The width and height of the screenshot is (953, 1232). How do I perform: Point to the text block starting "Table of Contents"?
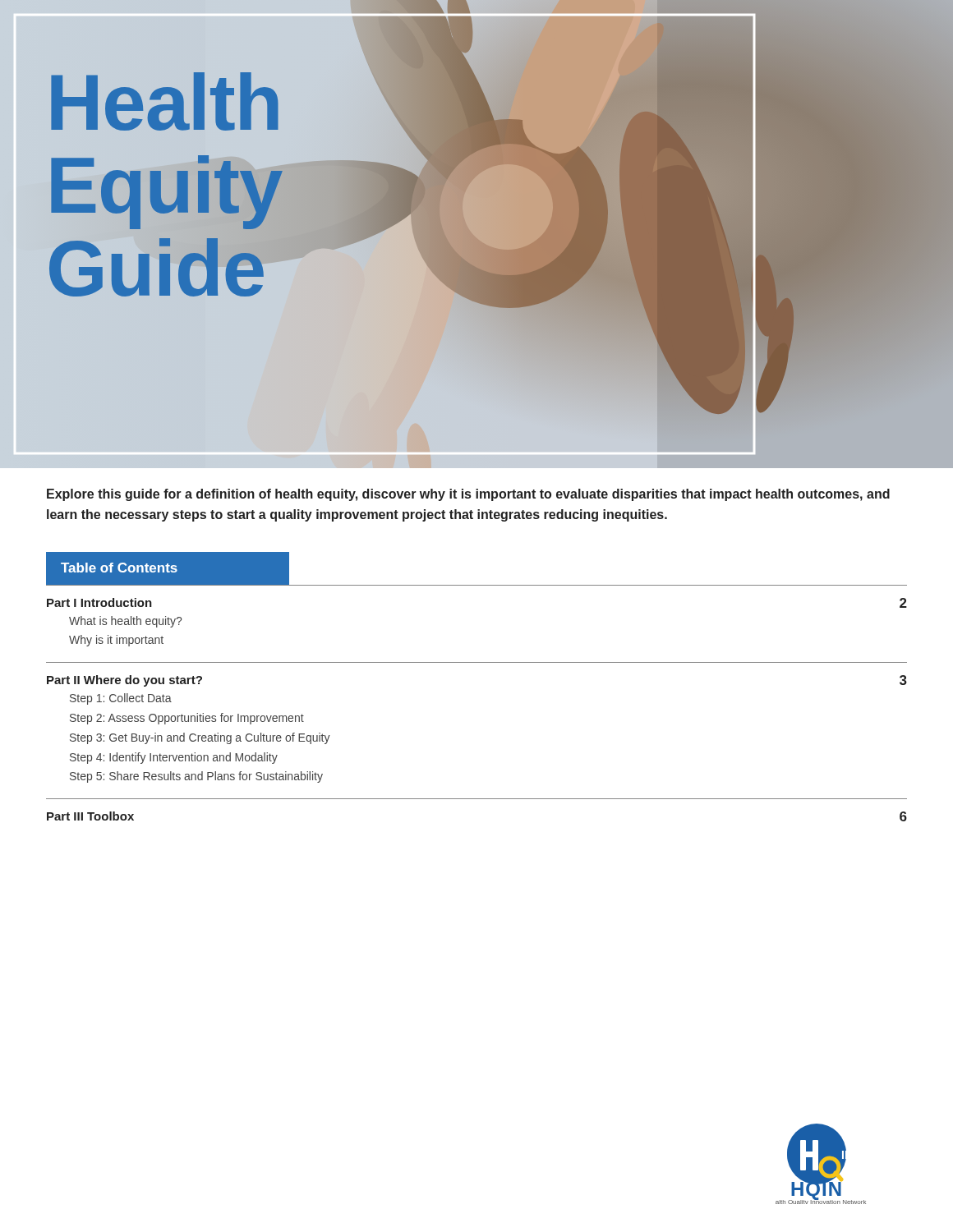click(168, 568)
